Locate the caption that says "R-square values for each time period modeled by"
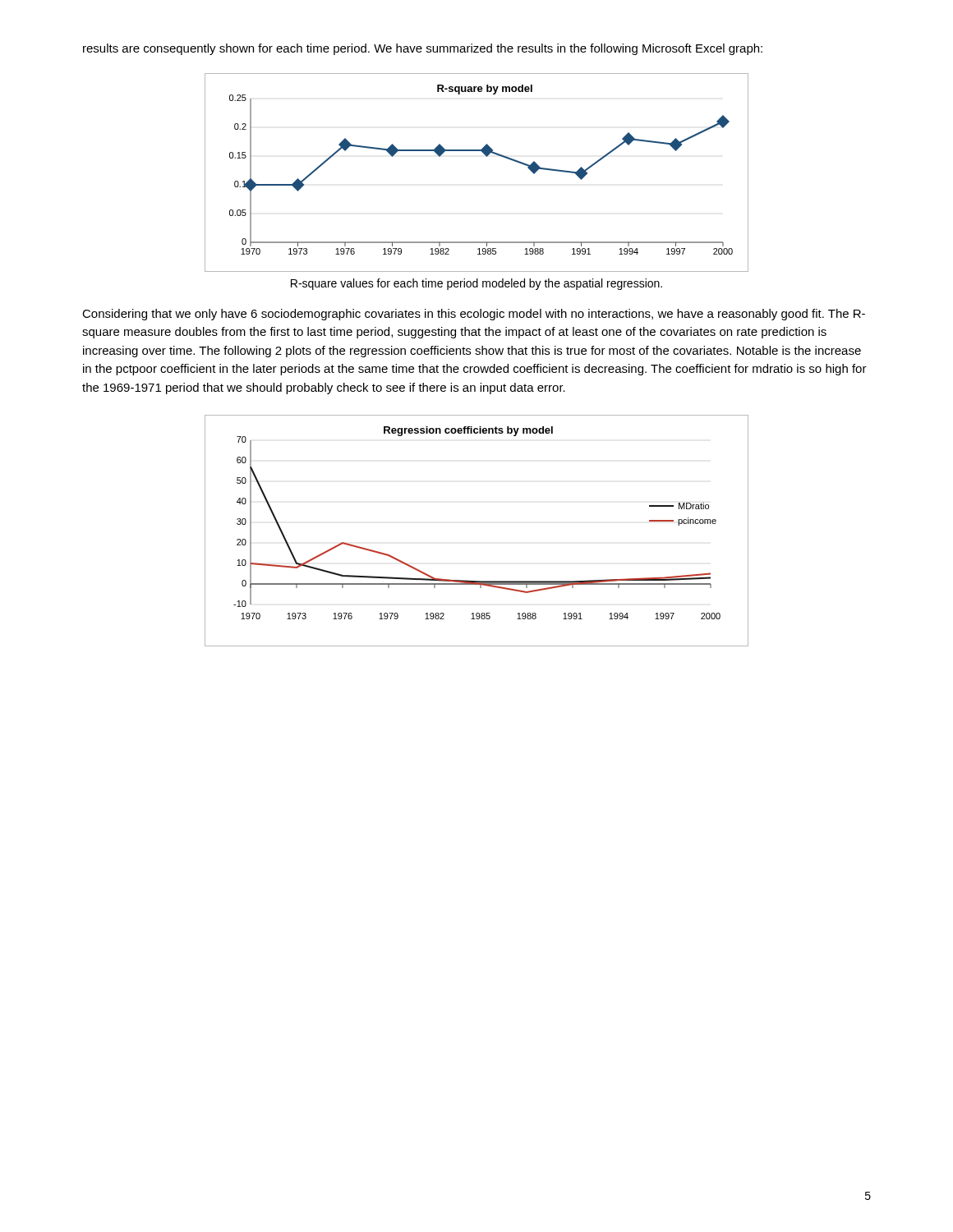Image resolution: width=953 pixels, height=1232 pixels. pos(476,283)
